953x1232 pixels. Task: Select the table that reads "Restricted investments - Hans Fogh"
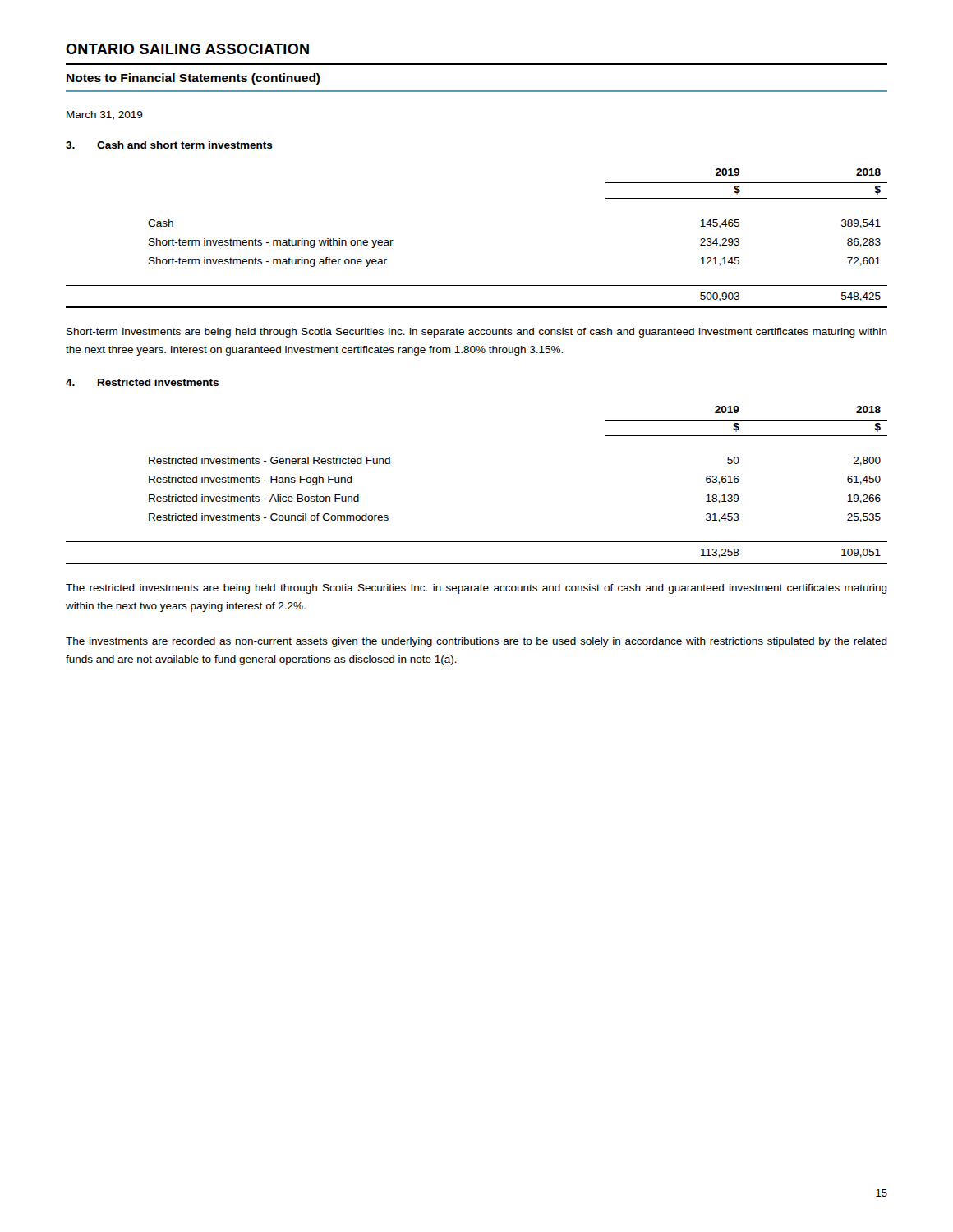476,482
